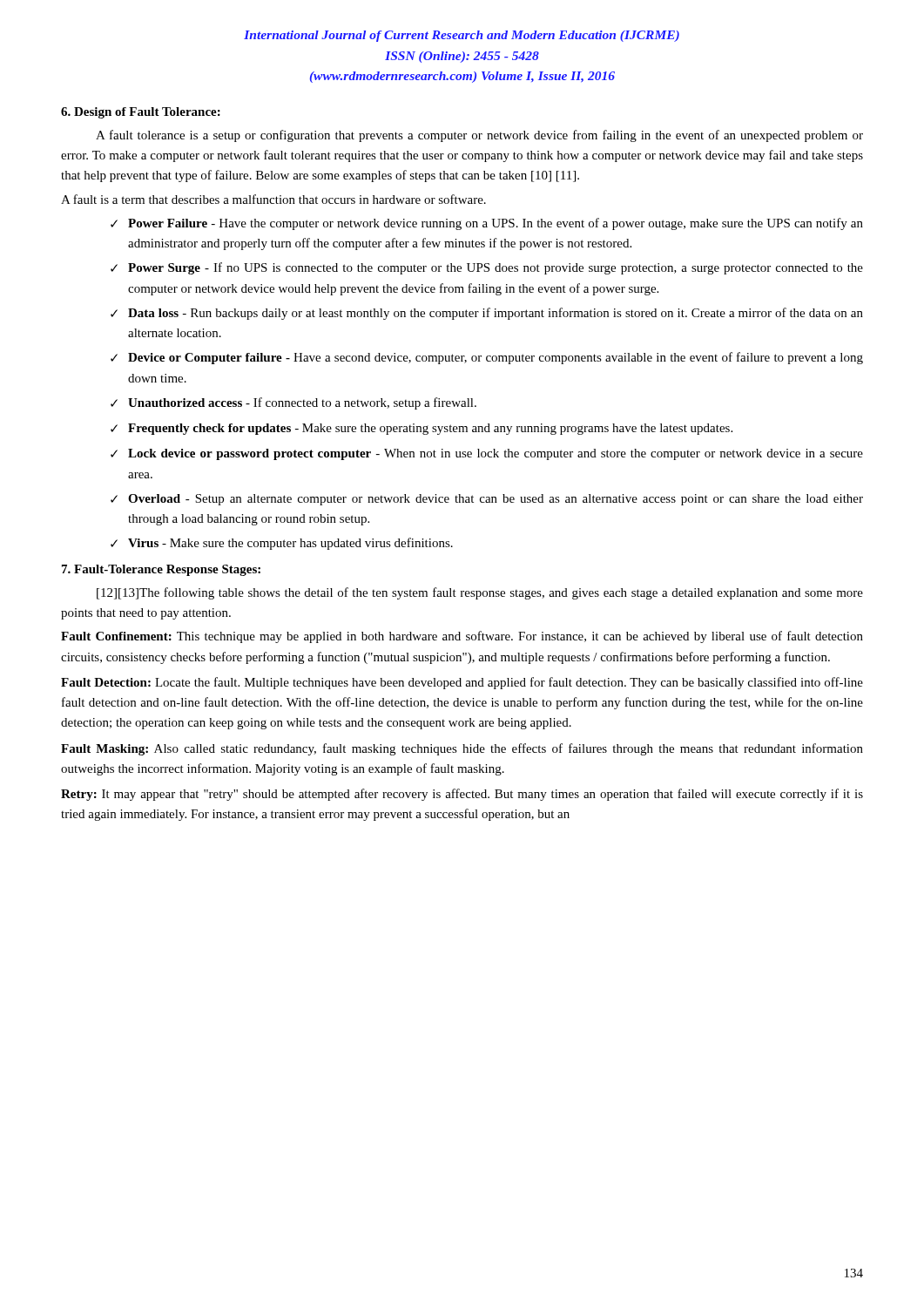Click on the text block containing "A fault tolerance"
924x1307 pixels.
point(462,155)
